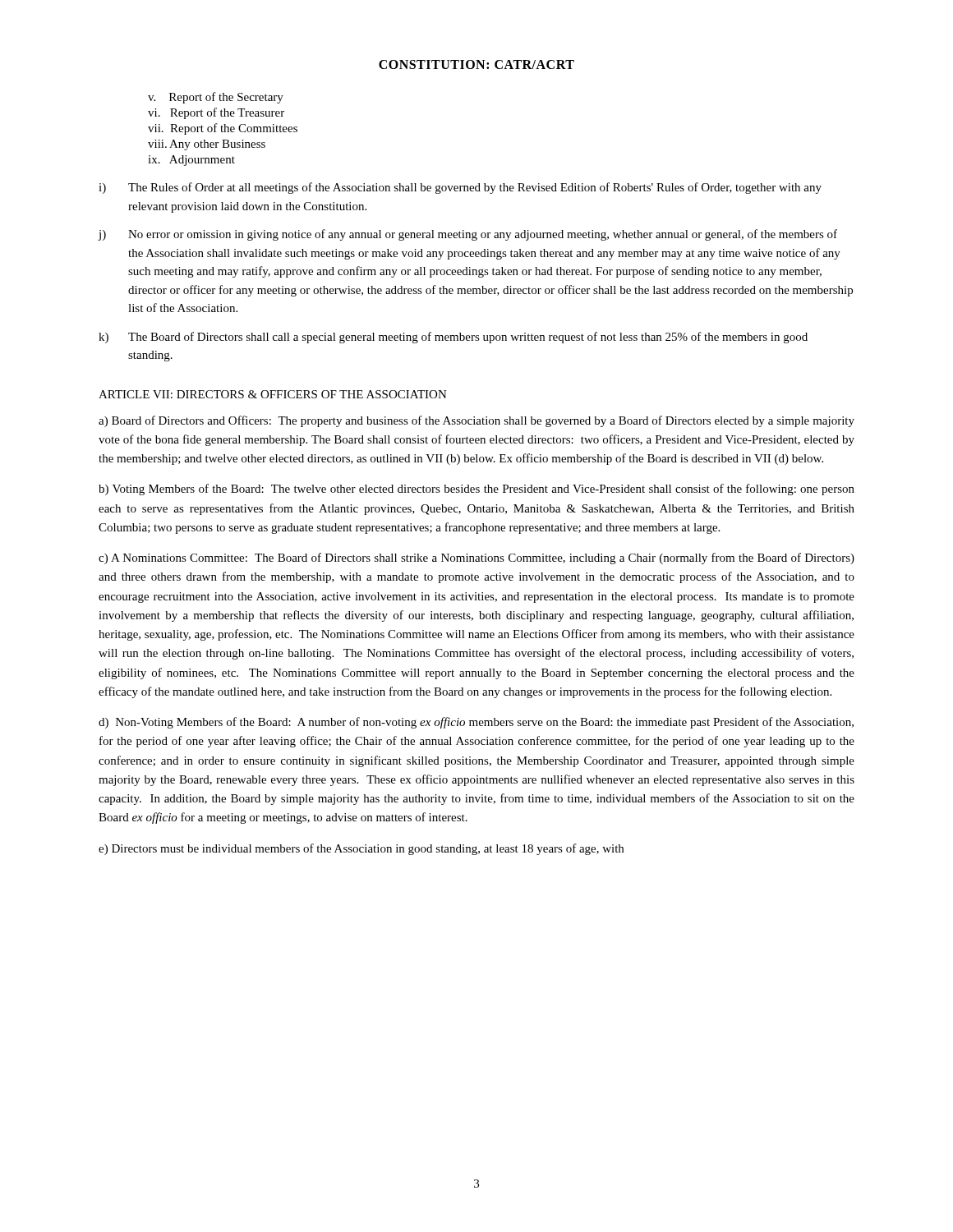The image size is (953, 1232).
Task: Click on the text block containing "c) A Nominations Committee: The Board of"
Action: click(476, 625)
